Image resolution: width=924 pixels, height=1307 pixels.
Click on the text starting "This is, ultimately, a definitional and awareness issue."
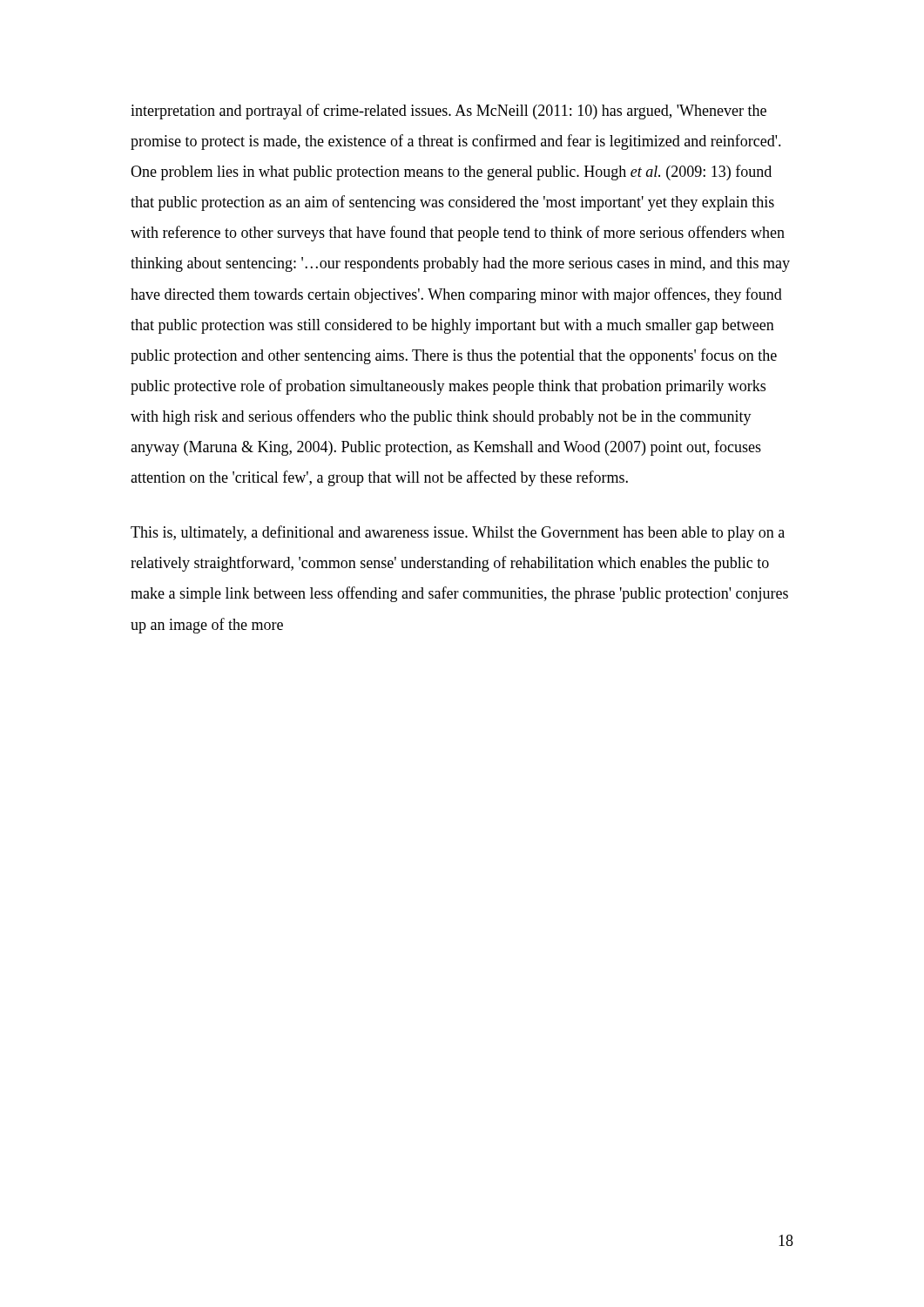point(460,578)
